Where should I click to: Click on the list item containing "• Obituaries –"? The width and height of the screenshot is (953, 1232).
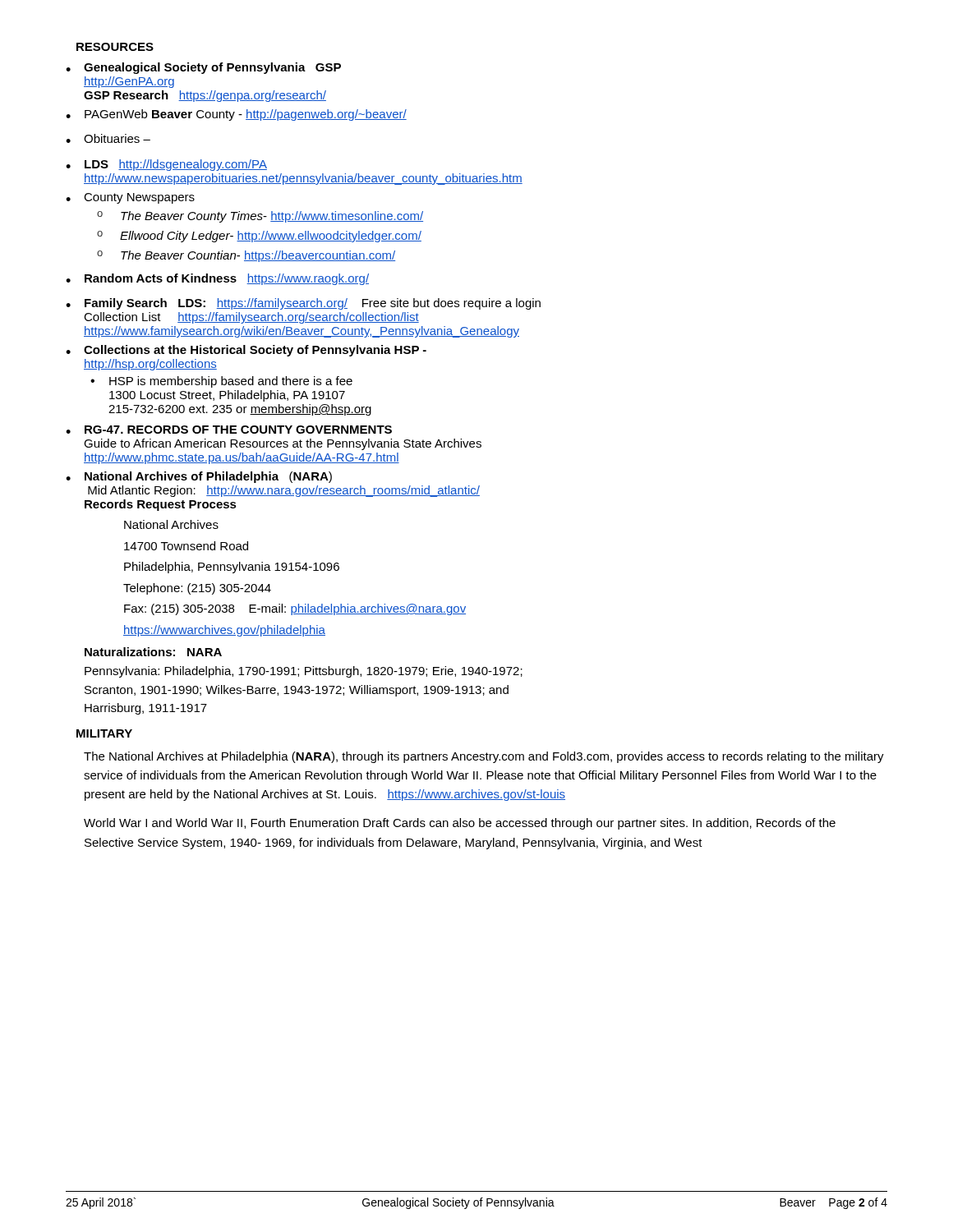pyautogui.click(x=108, y=142)
